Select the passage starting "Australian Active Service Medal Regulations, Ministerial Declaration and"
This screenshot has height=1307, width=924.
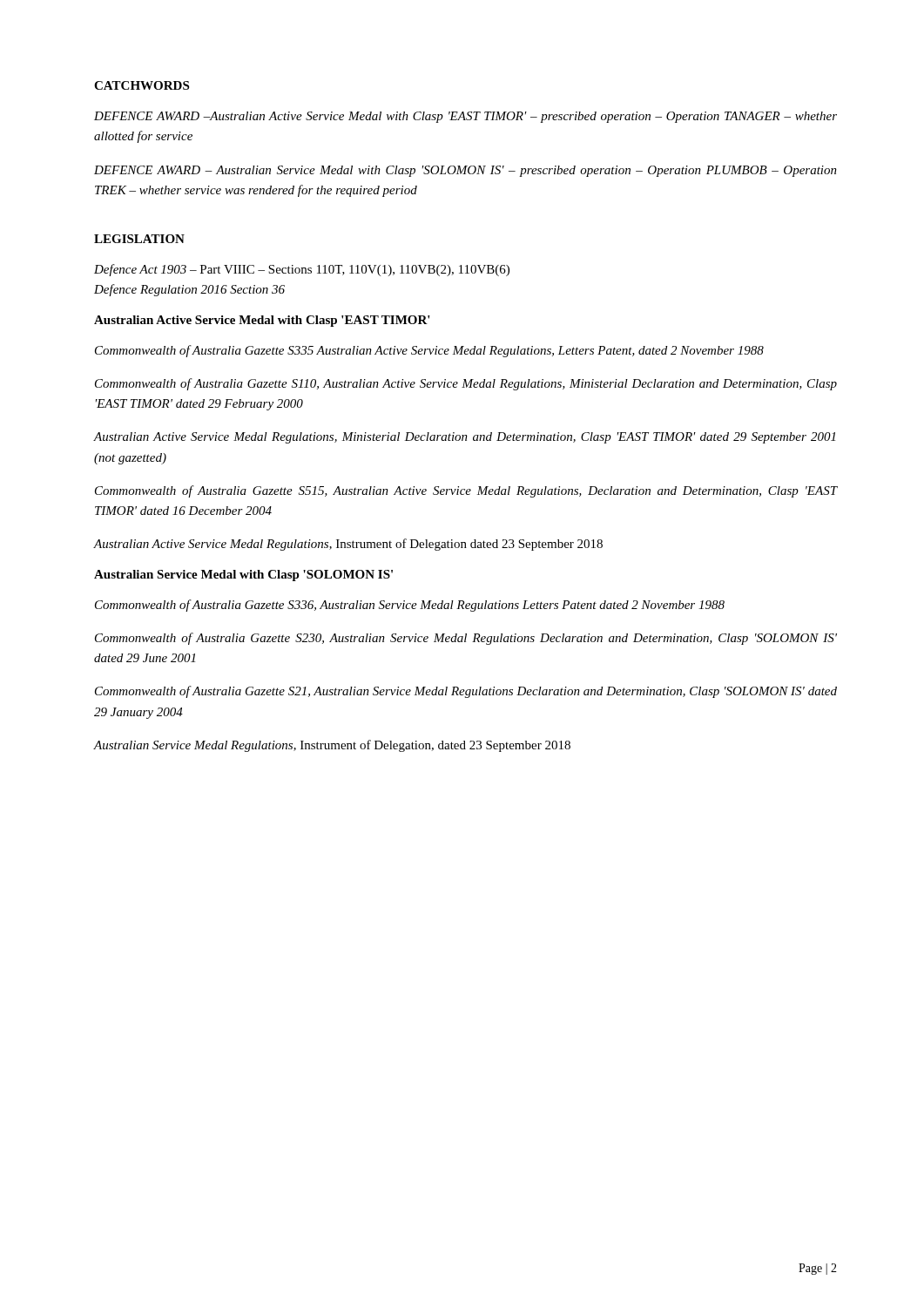[465, 447]
